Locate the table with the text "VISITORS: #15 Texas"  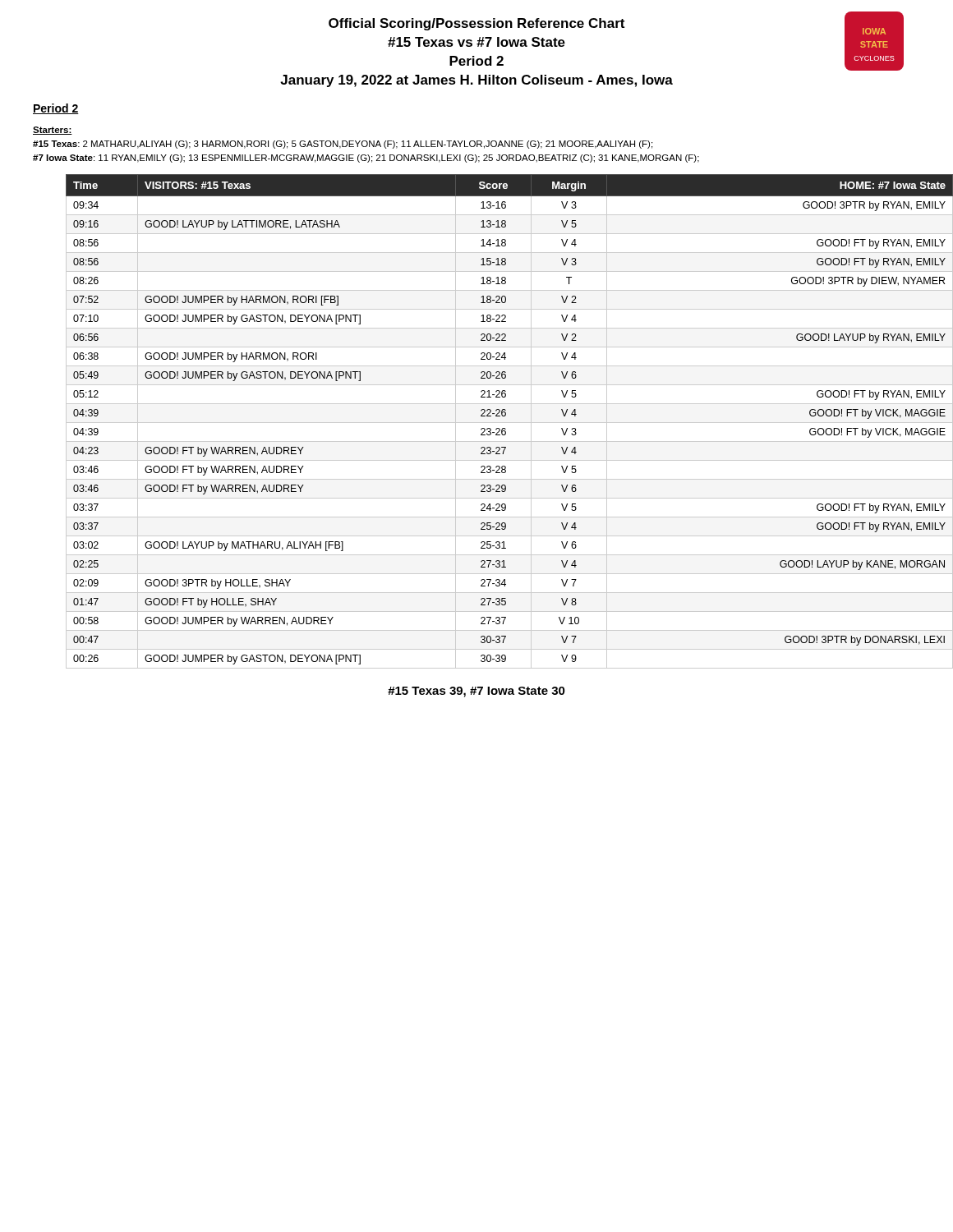click(x=476, y=421)
